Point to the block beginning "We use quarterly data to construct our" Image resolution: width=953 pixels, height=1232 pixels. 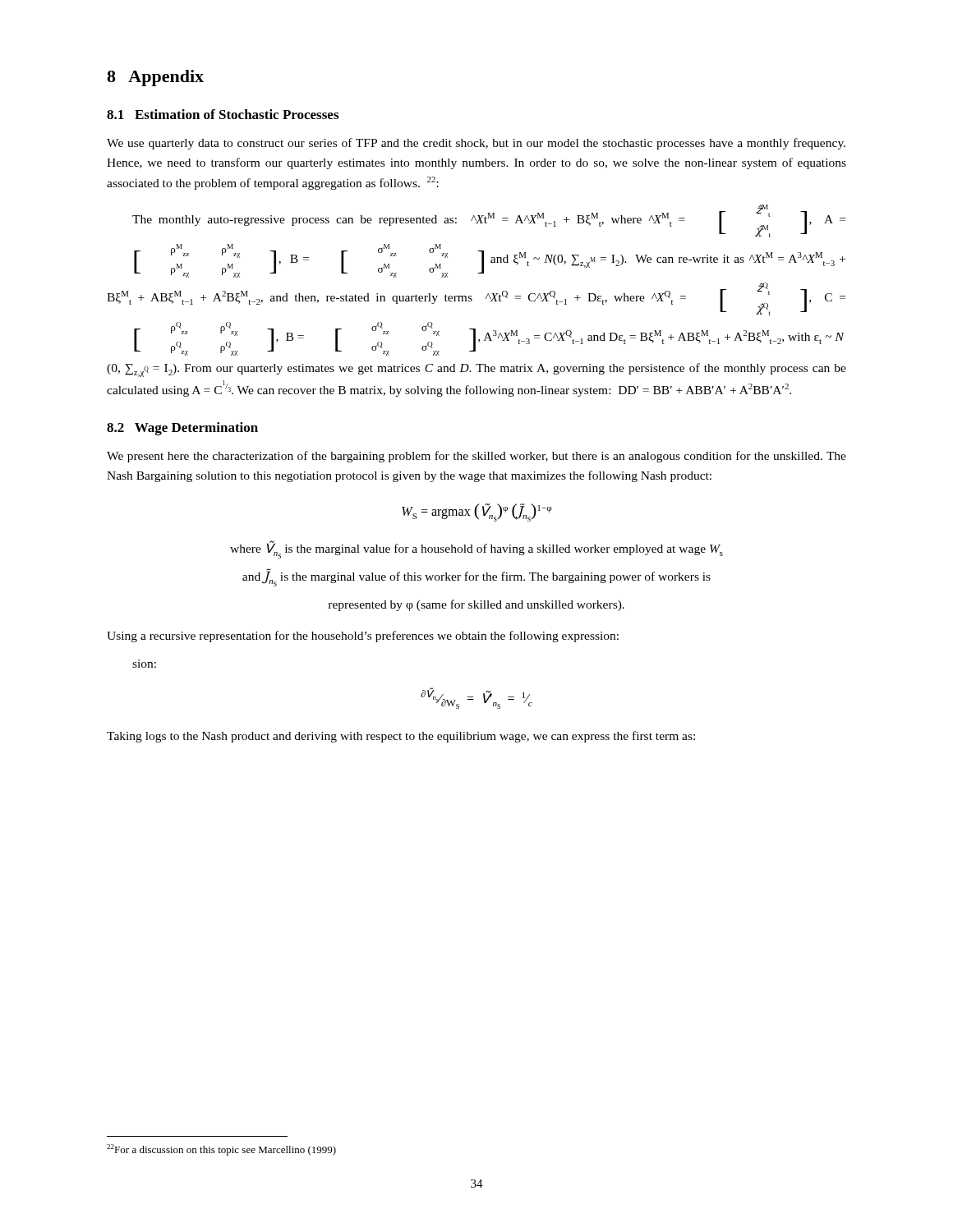476,163
